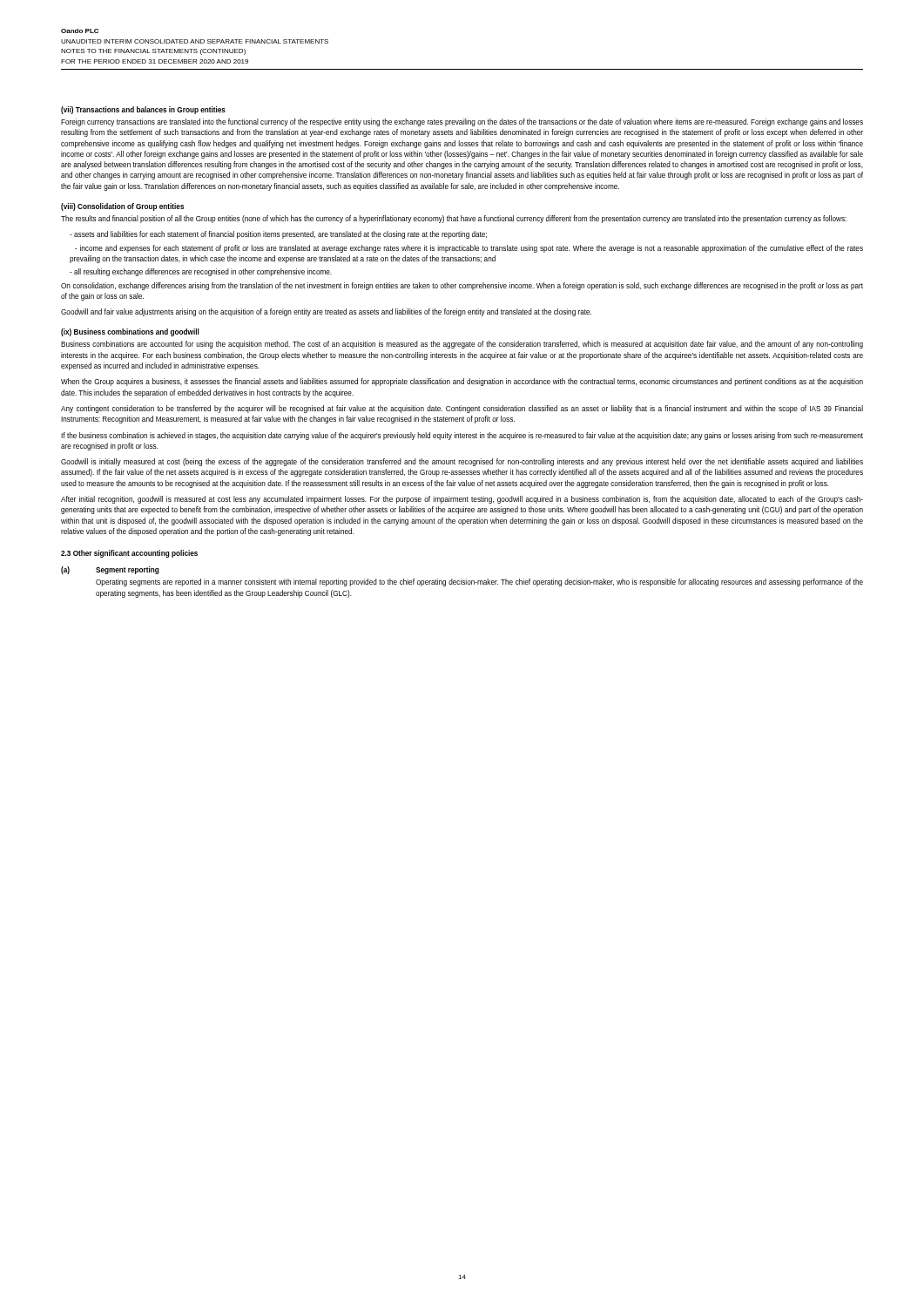Find the text starting "On consolidation, exchange differences arising from the translation"
The image size is (924, 1307).
[x=462, y=291]
